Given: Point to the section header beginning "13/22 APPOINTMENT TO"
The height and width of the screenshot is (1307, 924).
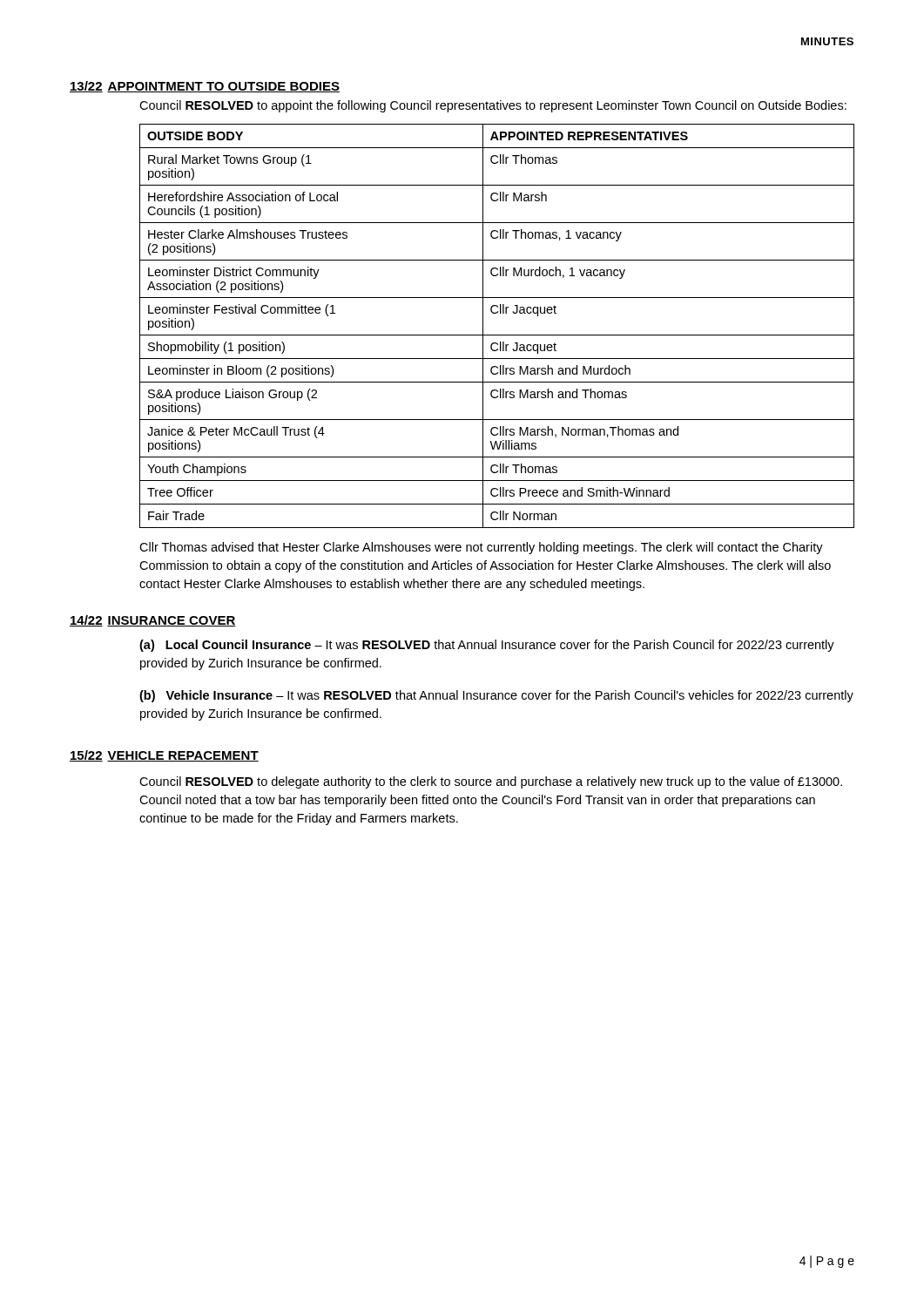Looking at the screenshot, I should click(x=205, y=86).
